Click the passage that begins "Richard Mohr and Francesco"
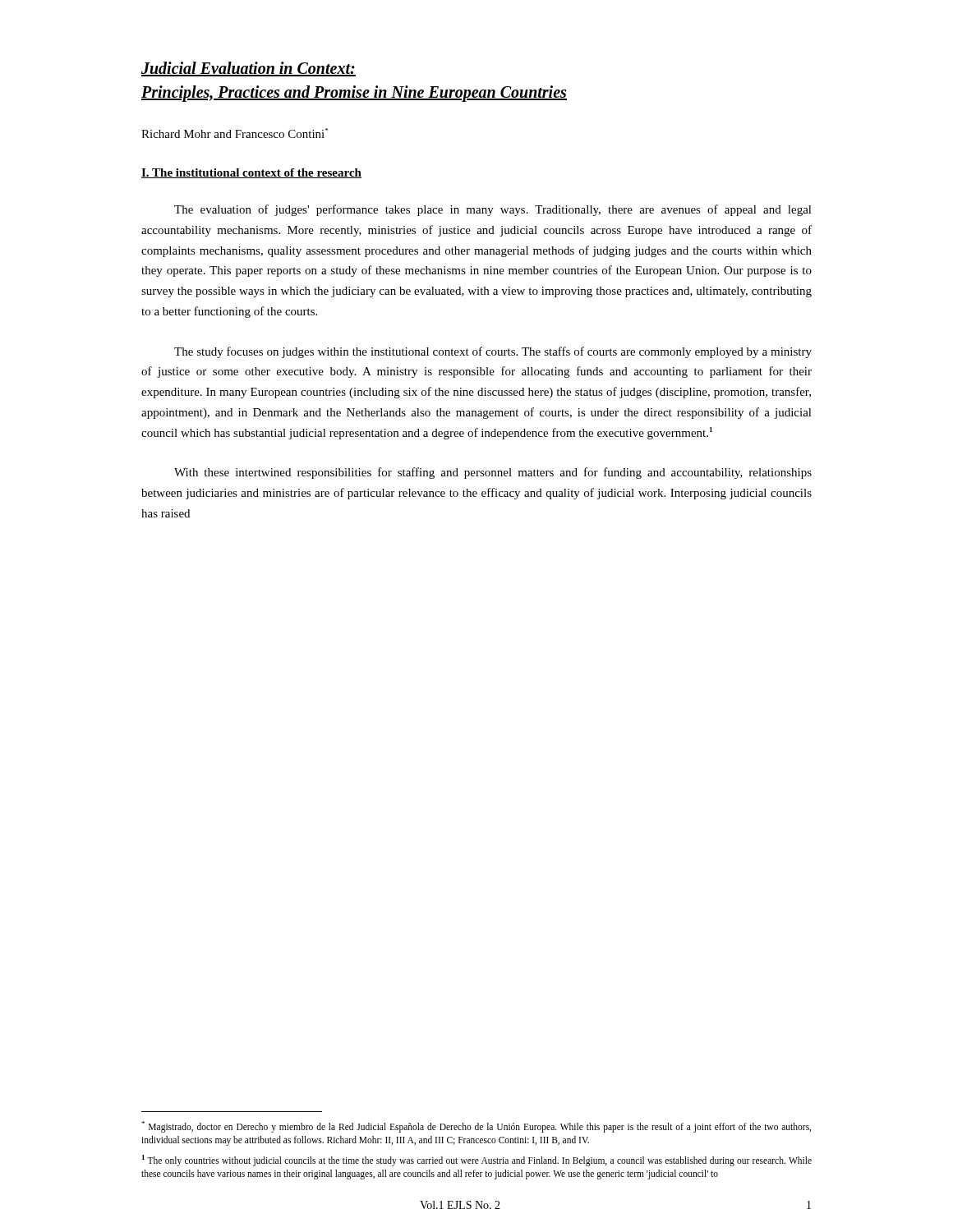 pos(235,133)
